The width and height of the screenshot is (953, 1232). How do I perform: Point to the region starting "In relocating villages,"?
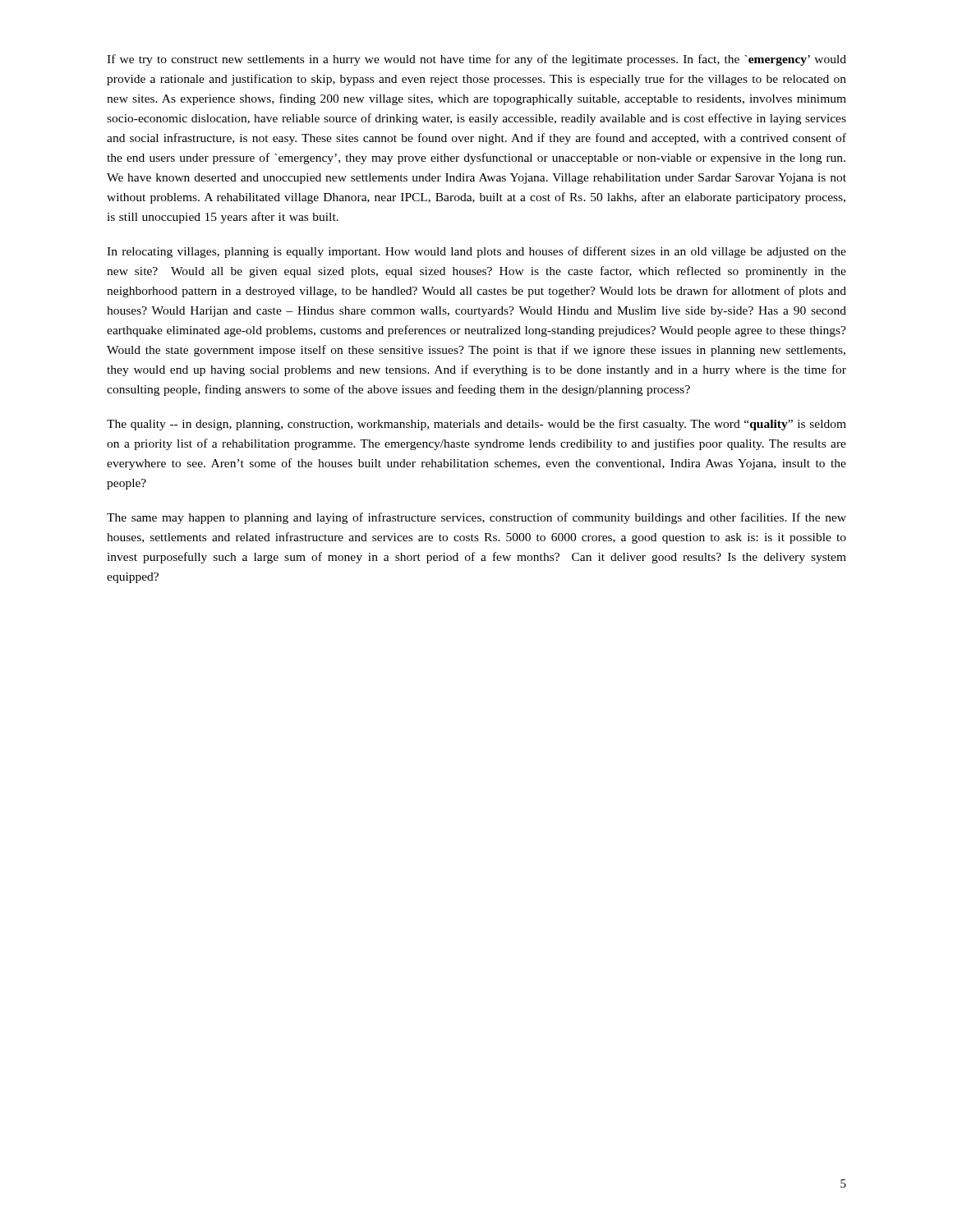476,320
